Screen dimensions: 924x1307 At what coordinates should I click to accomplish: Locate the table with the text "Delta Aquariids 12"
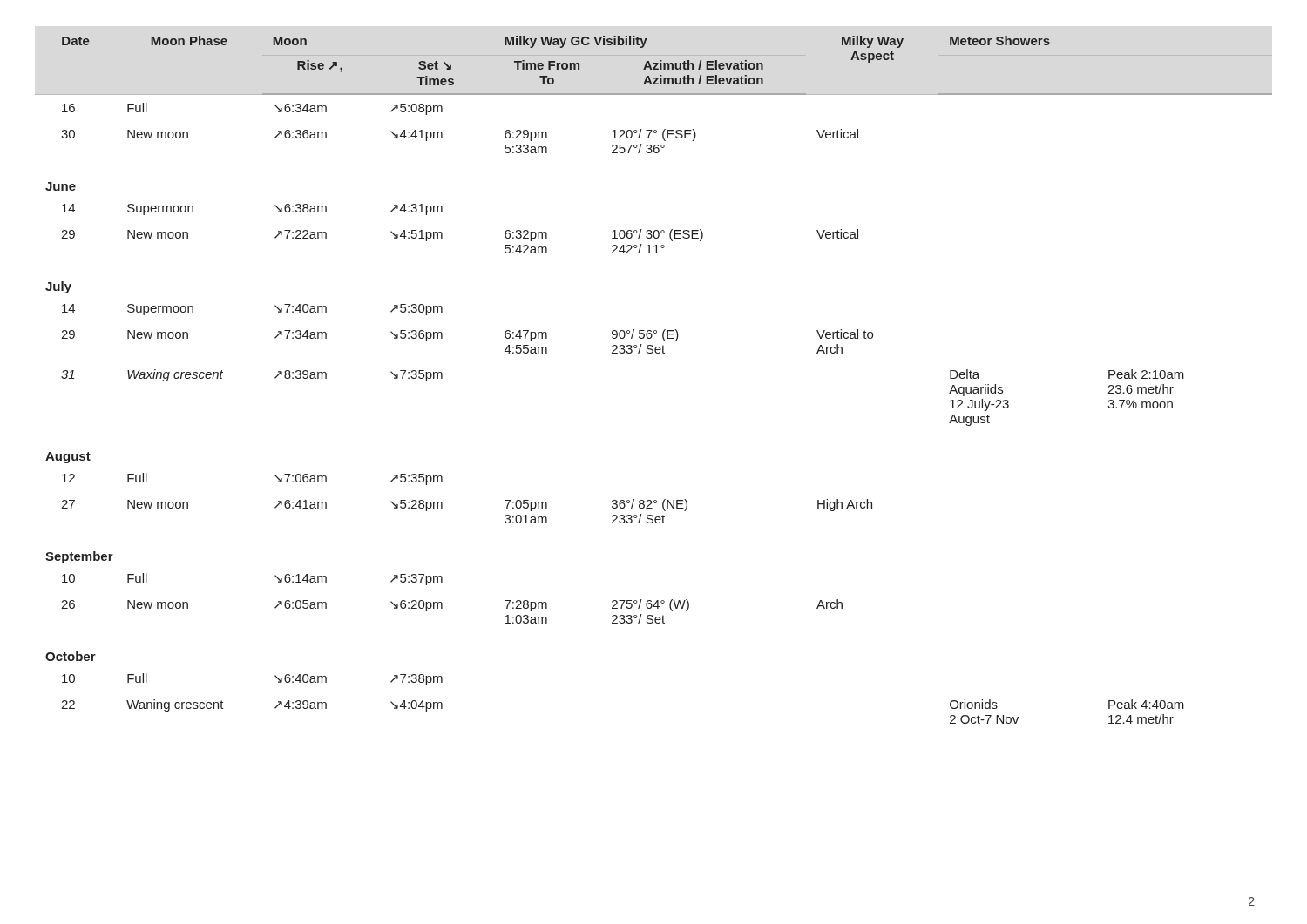pyautogui.click(x=654, y=379)
